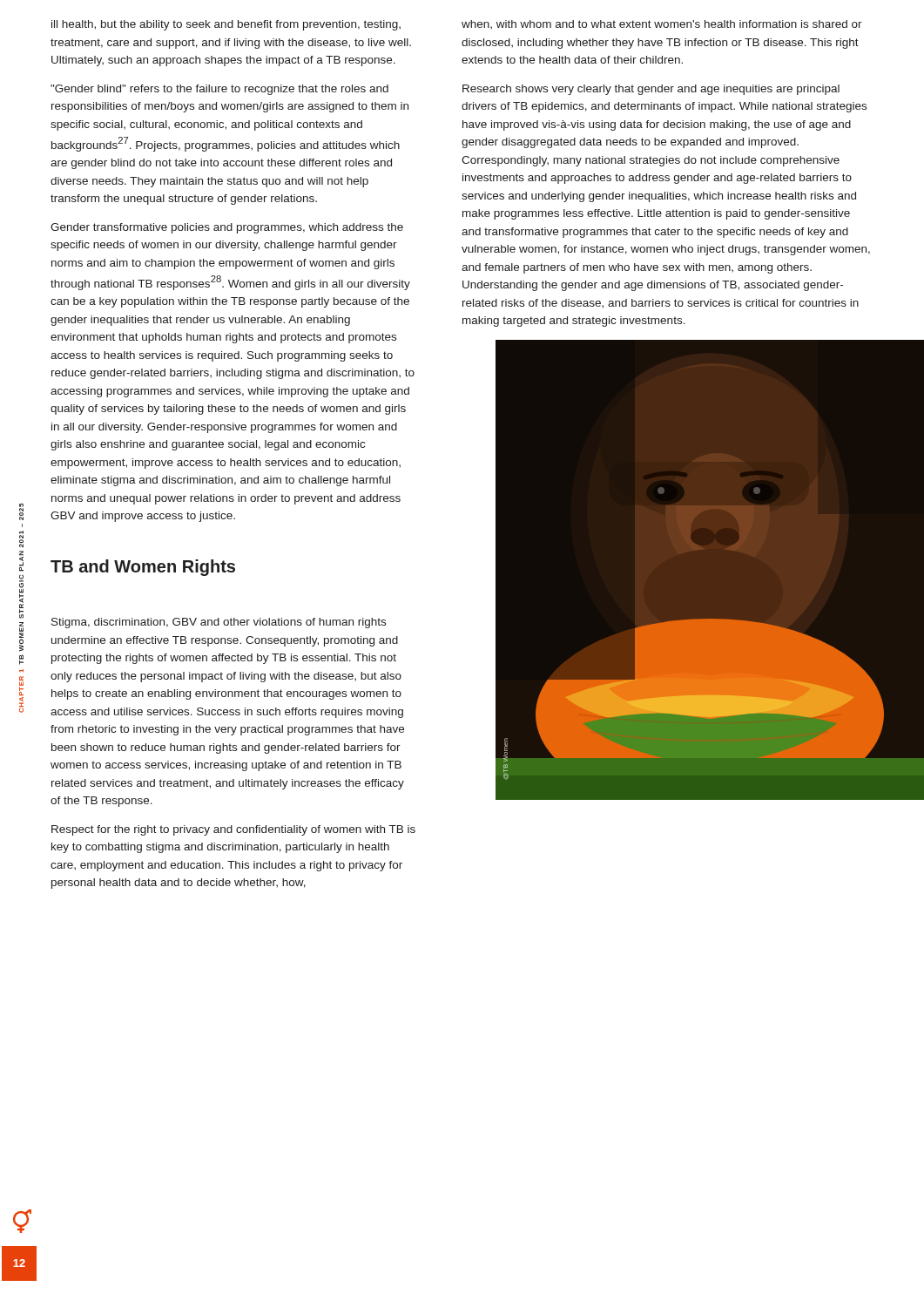Find the section header on this page that starts "TB and Women"
Image resolution: width=924 pixels, height=1307 pixels.
(181, 566)
